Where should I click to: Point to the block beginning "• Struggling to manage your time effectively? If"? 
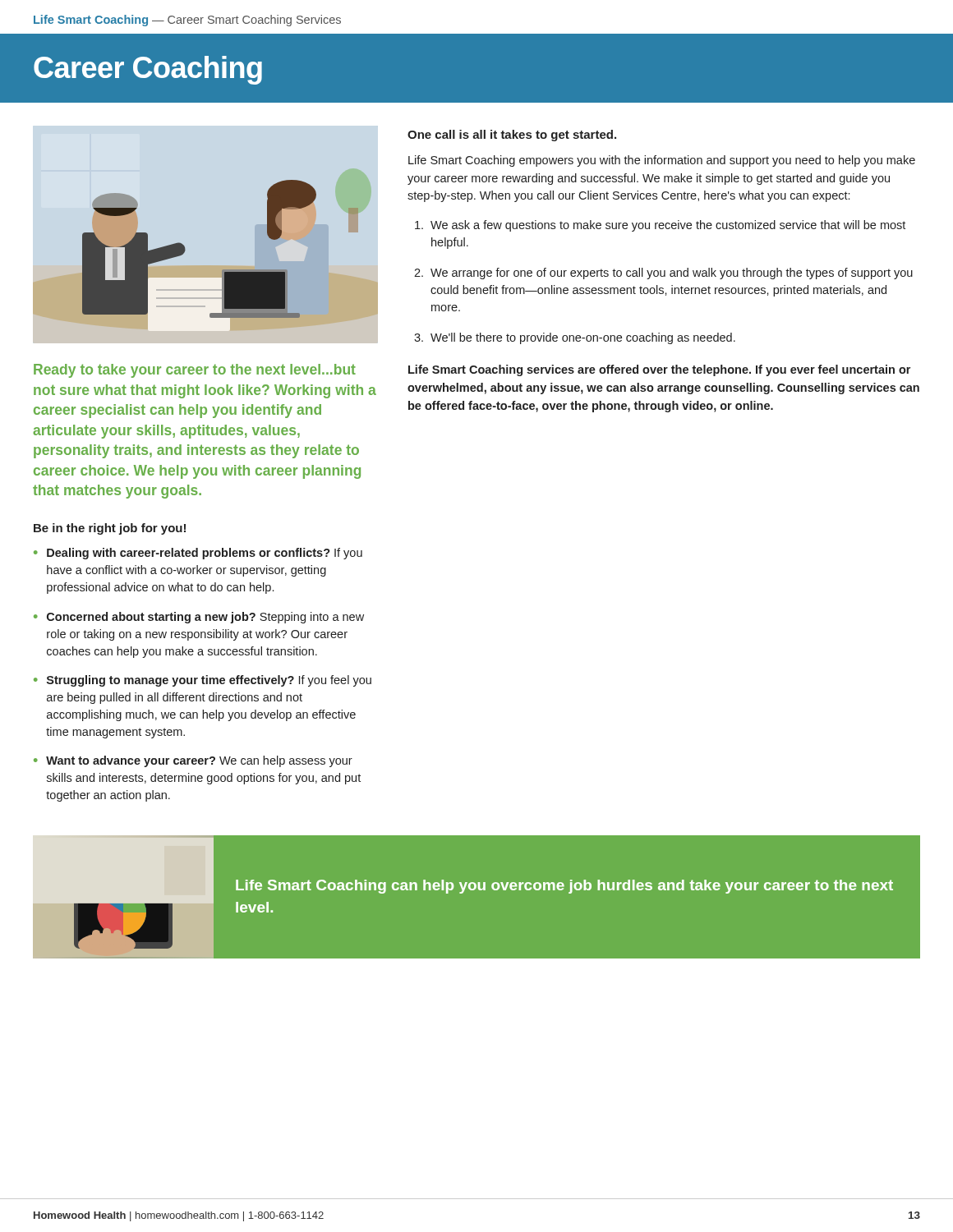(205, 706)
